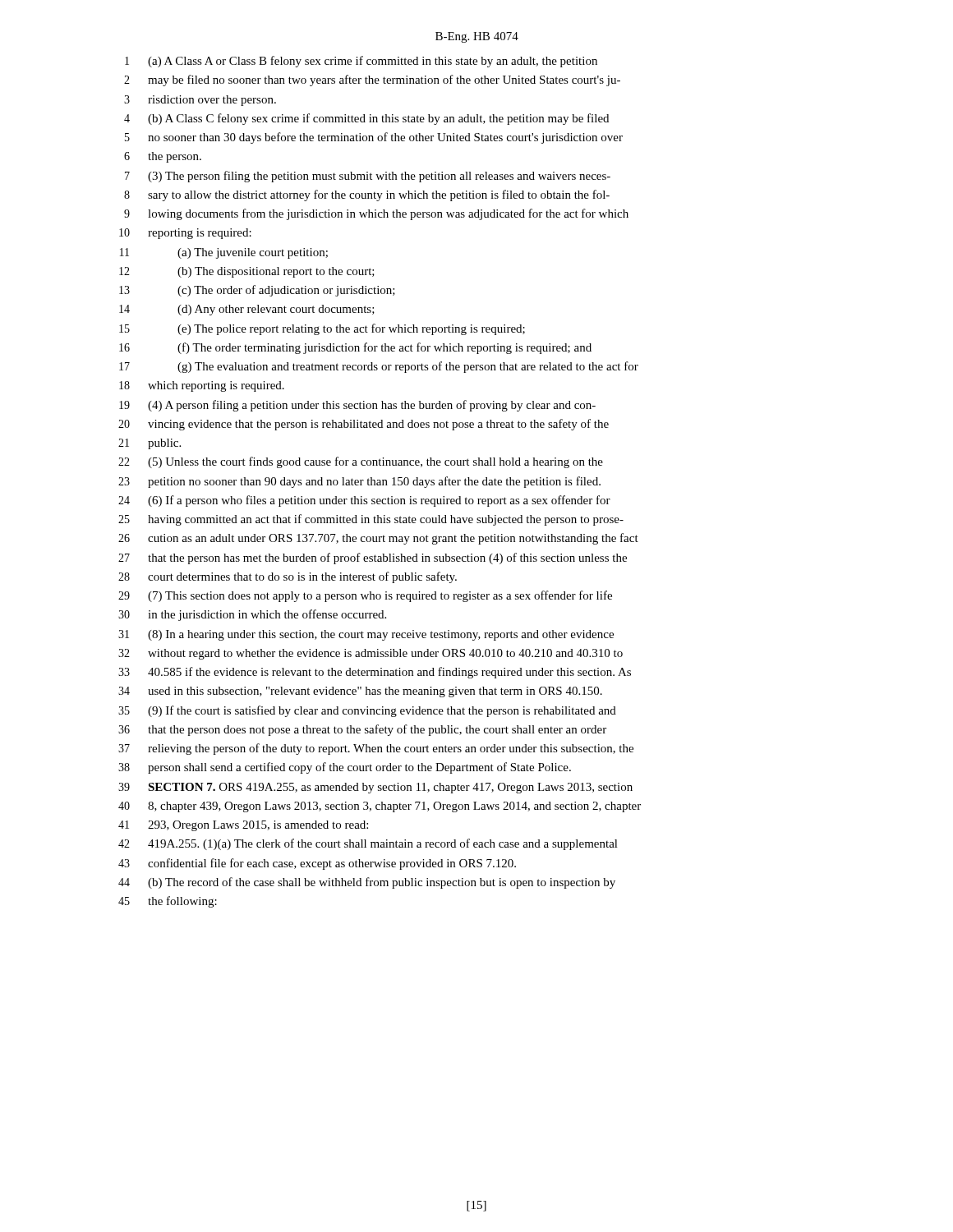The image size is (953, 1232).
Task: Locate the text block starting "26 cution as an adult under"
Action: pos(493,539)
